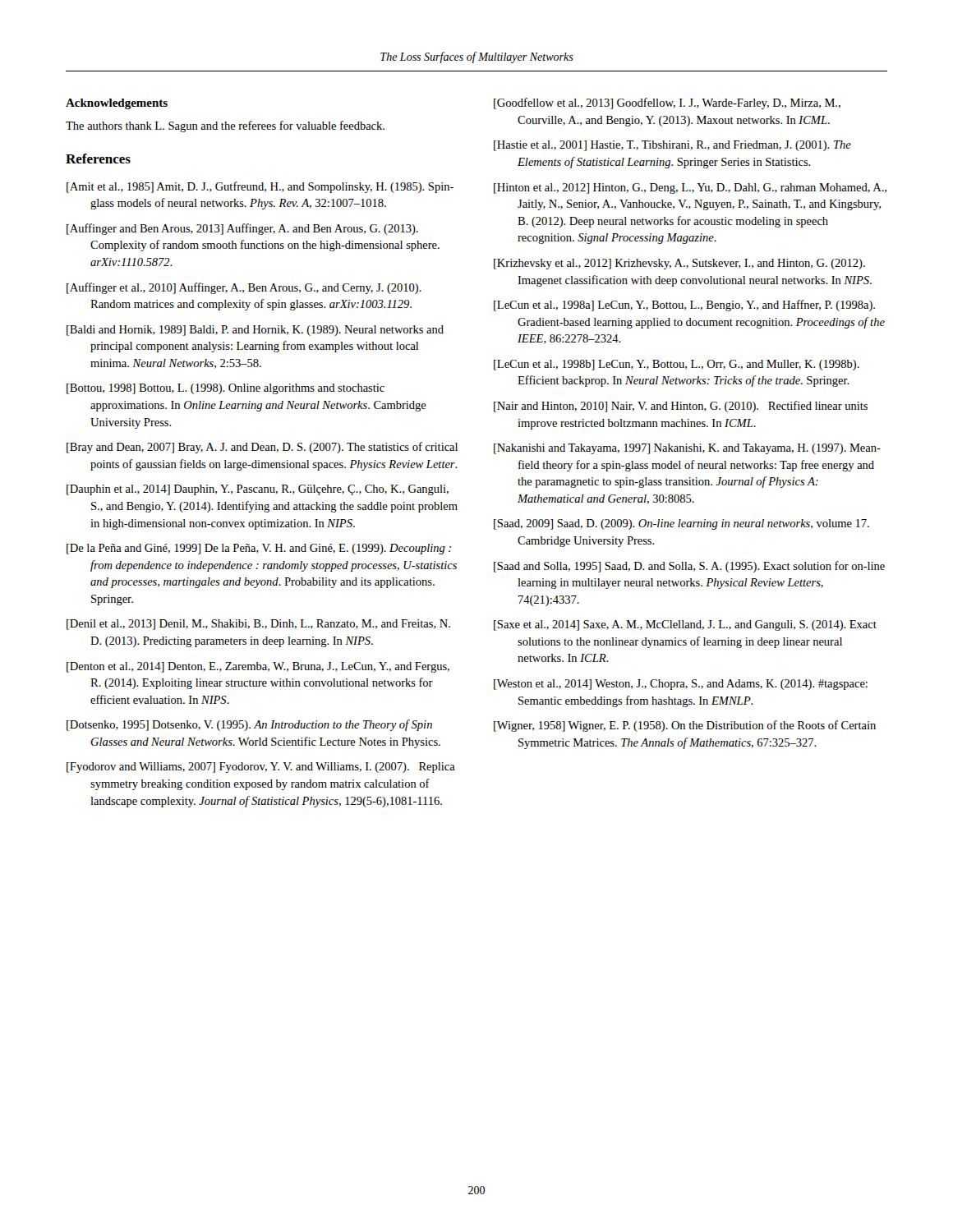This screenshot has height=1232, width=953.
Task: Select the passage starting "[Auffinger and Ben Arous, 2013]"
Action: 253,245
